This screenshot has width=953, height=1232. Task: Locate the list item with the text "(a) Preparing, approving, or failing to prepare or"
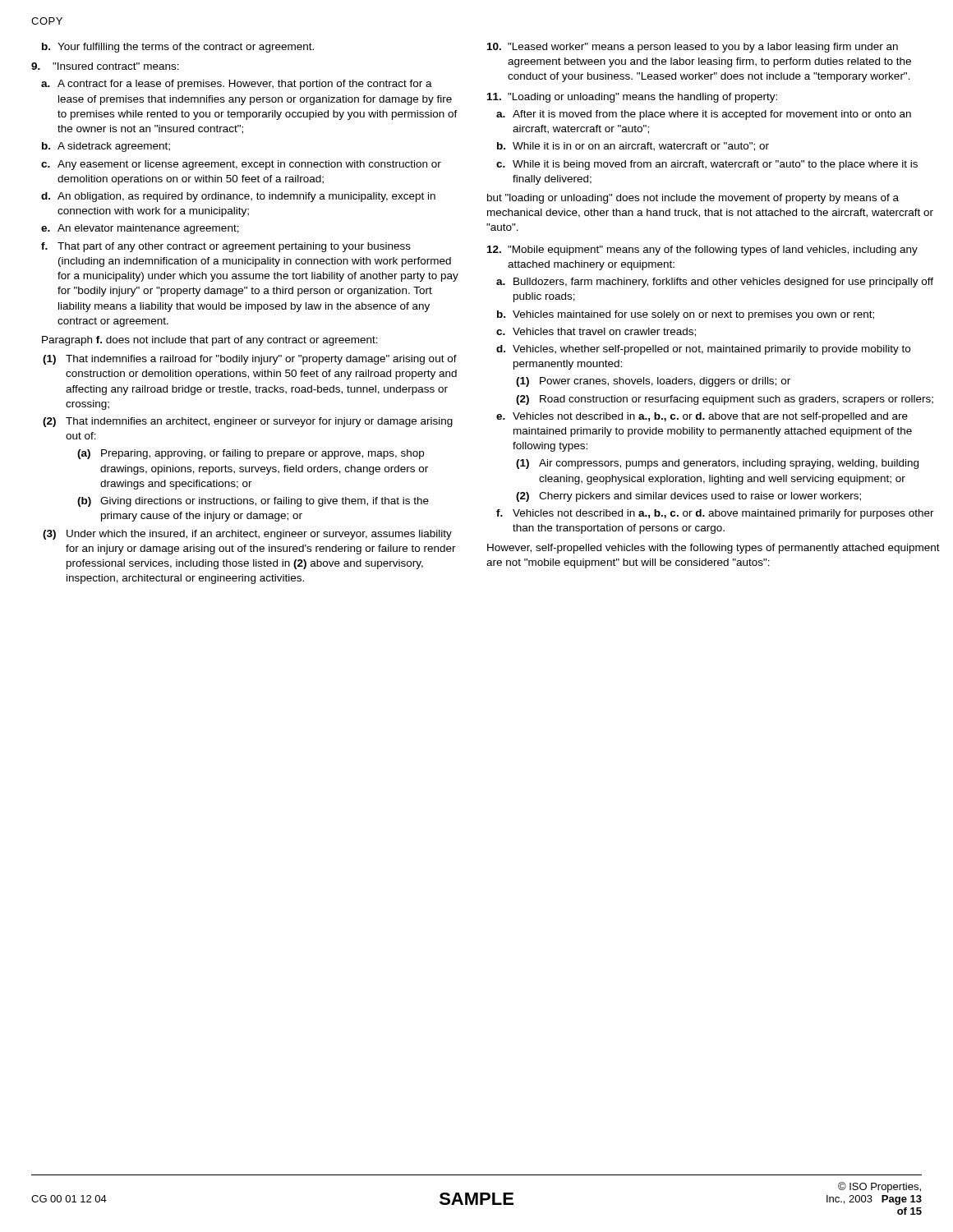tap(268, 469)
